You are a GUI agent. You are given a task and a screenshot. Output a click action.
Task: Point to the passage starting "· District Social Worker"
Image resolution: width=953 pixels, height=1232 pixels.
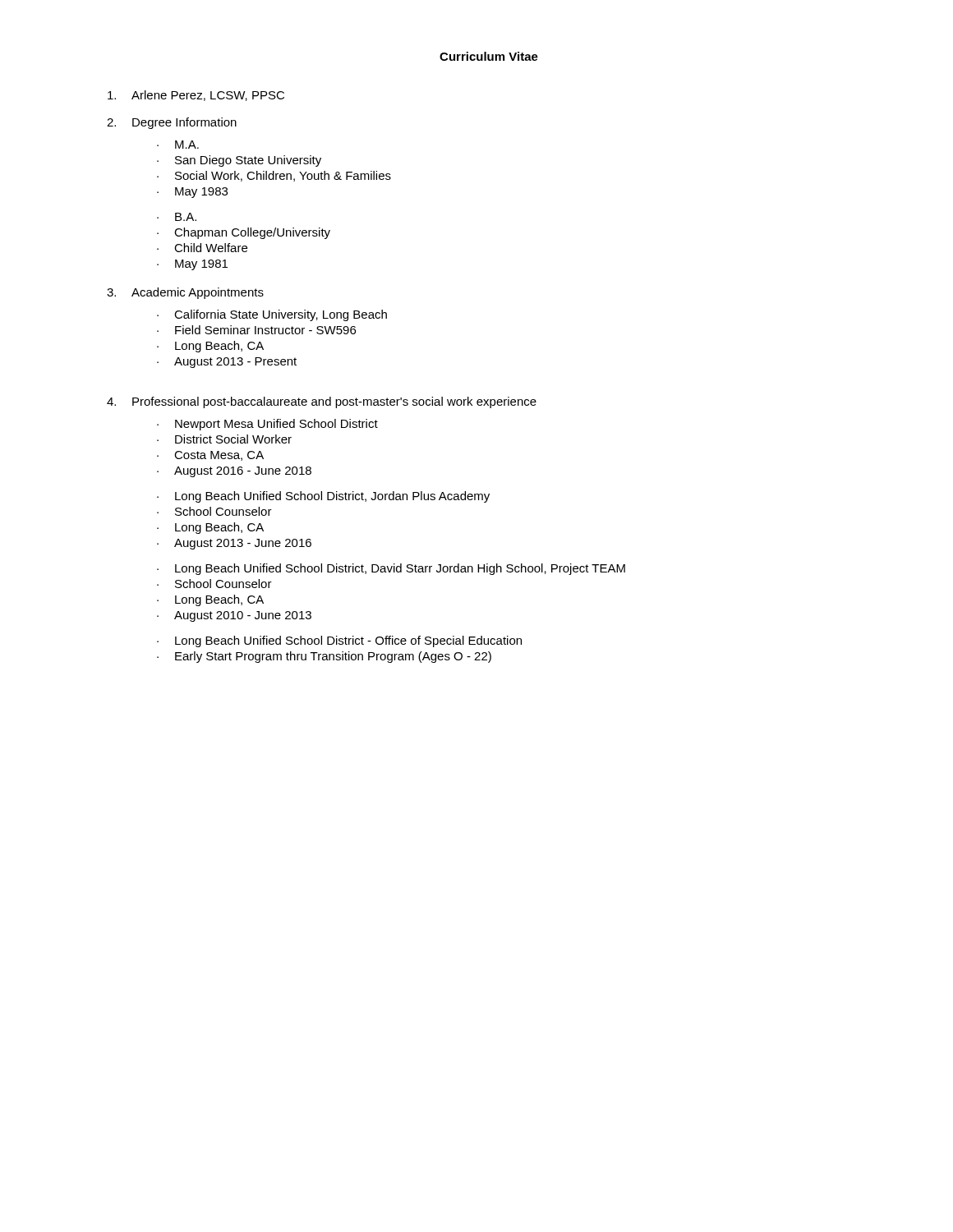coord(224,439)
